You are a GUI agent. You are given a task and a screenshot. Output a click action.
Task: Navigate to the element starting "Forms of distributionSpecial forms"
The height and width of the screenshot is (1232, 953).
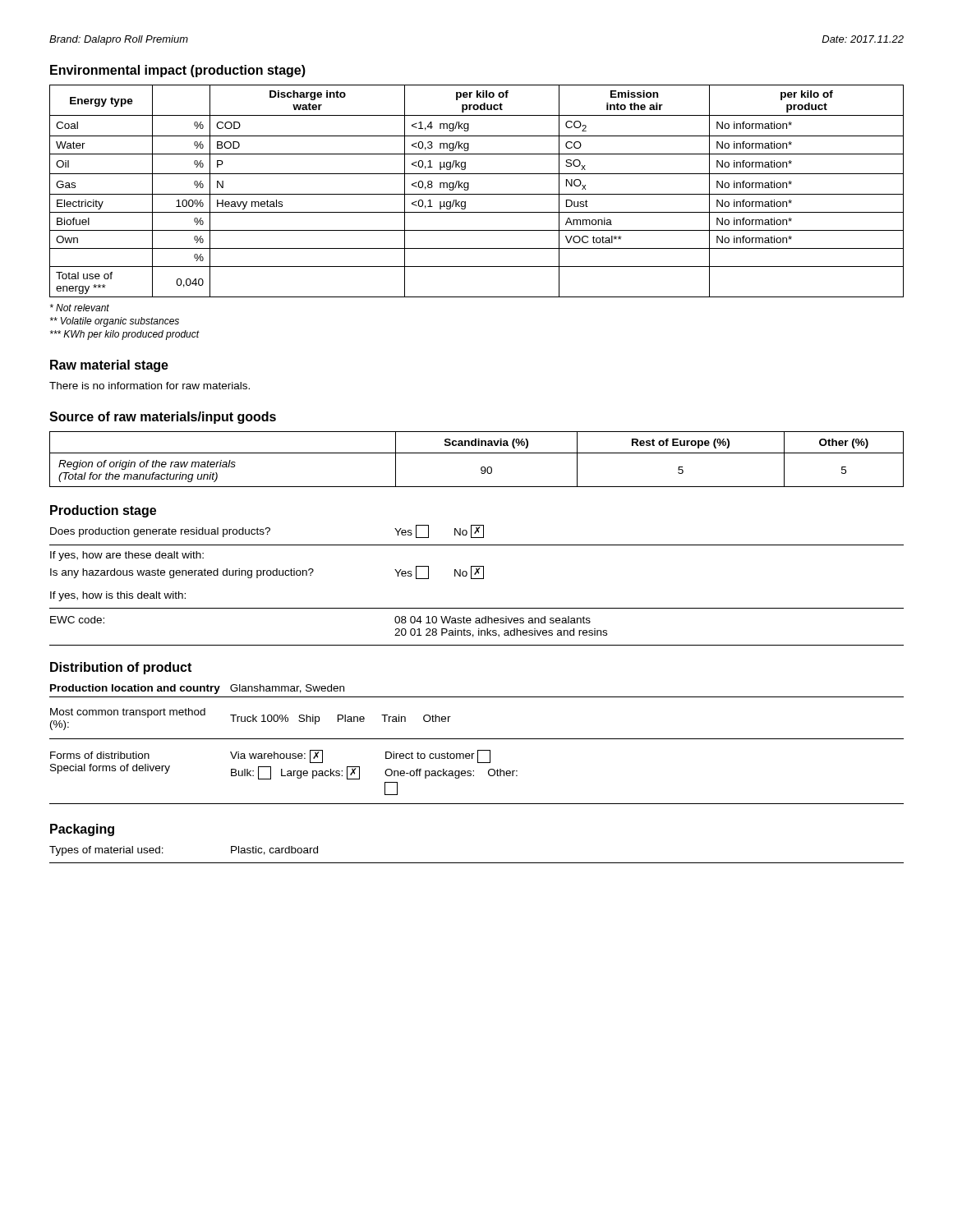[x=476, y=777]
